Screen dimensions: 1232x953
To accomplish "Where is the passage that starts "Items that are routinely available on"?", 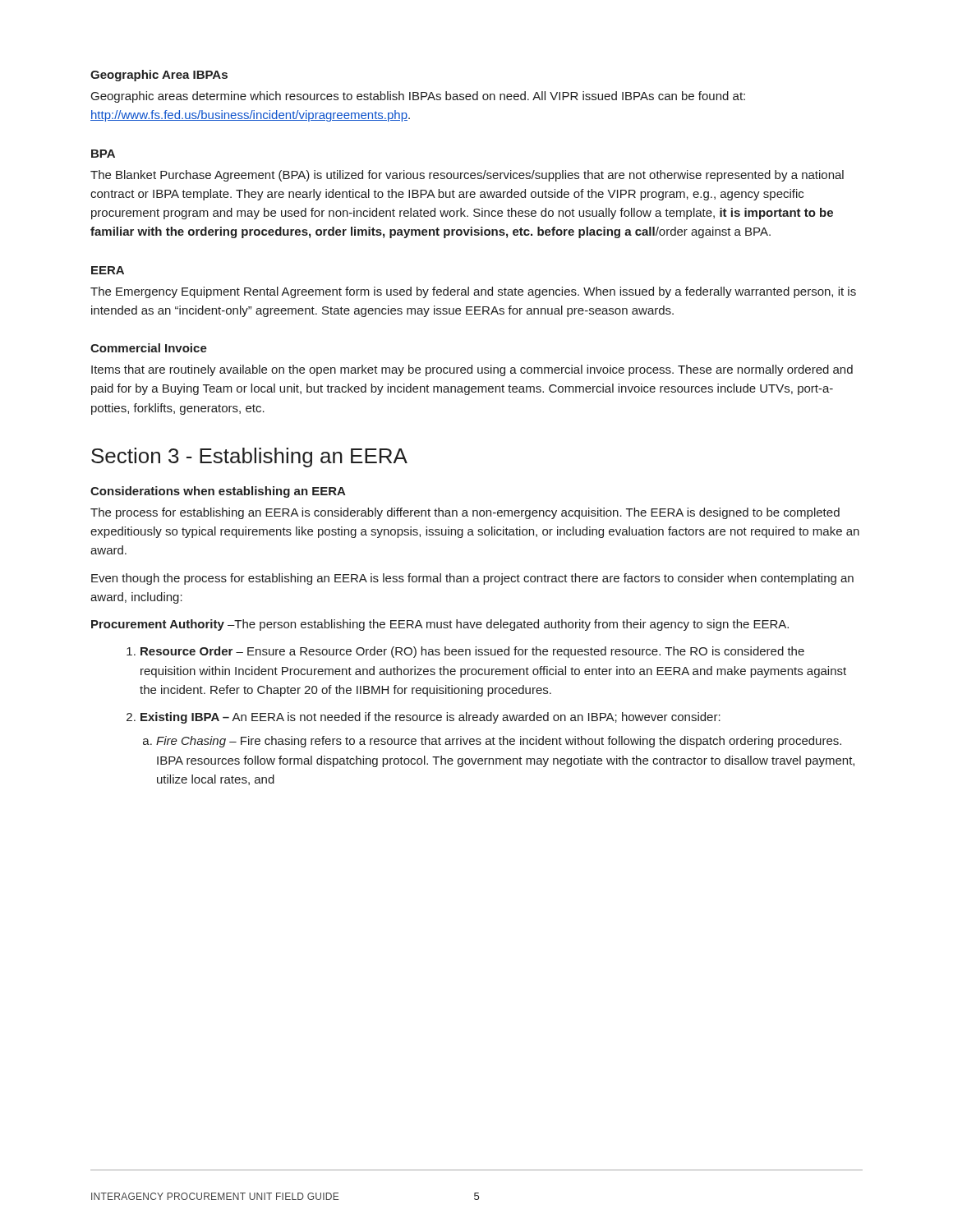I will point(472,388).
